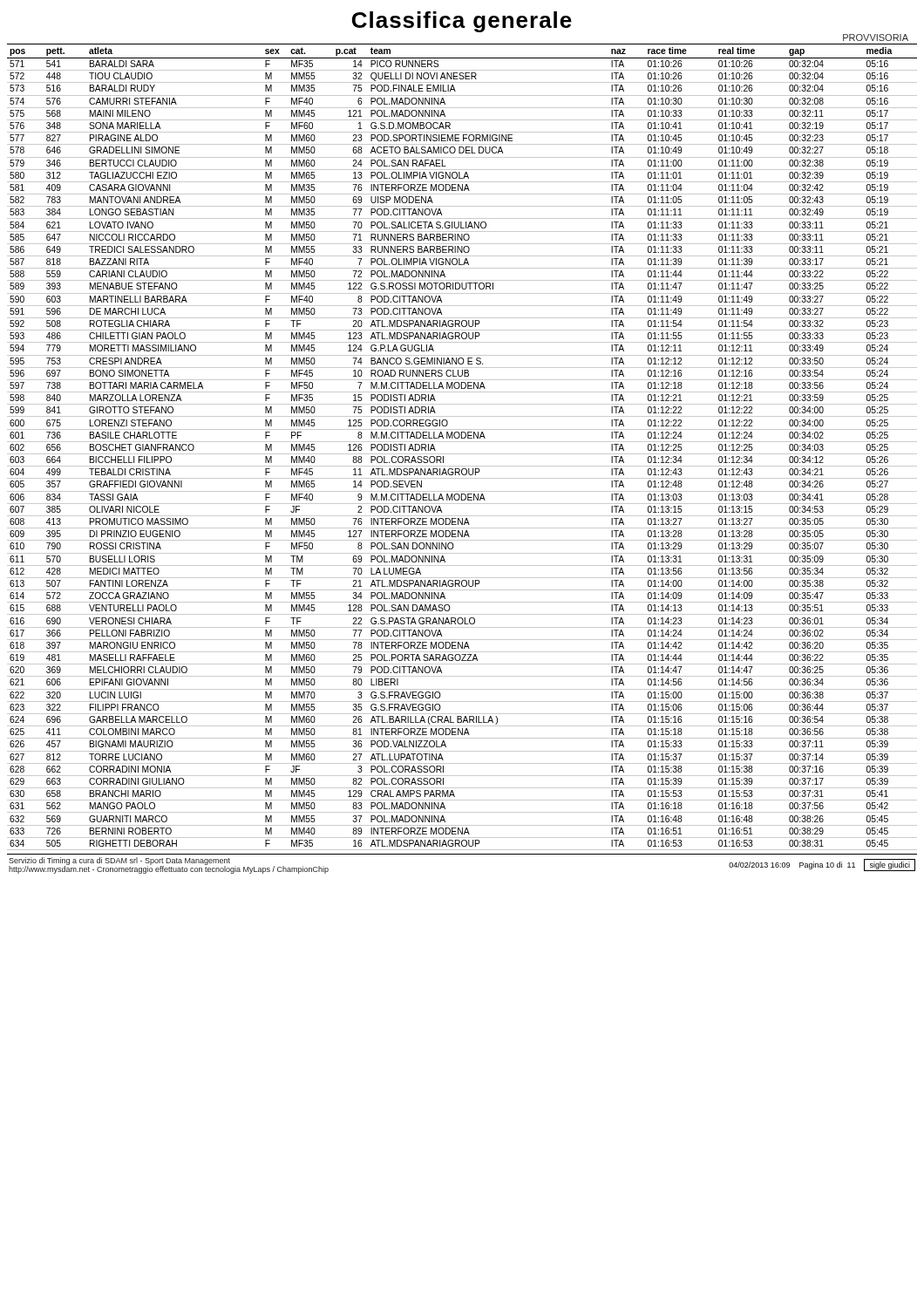Select the table that reads "PICO RUNNERS"
Image resolution: width=924 pixels, height=1308 pixels.
click(x=462, y=447)
